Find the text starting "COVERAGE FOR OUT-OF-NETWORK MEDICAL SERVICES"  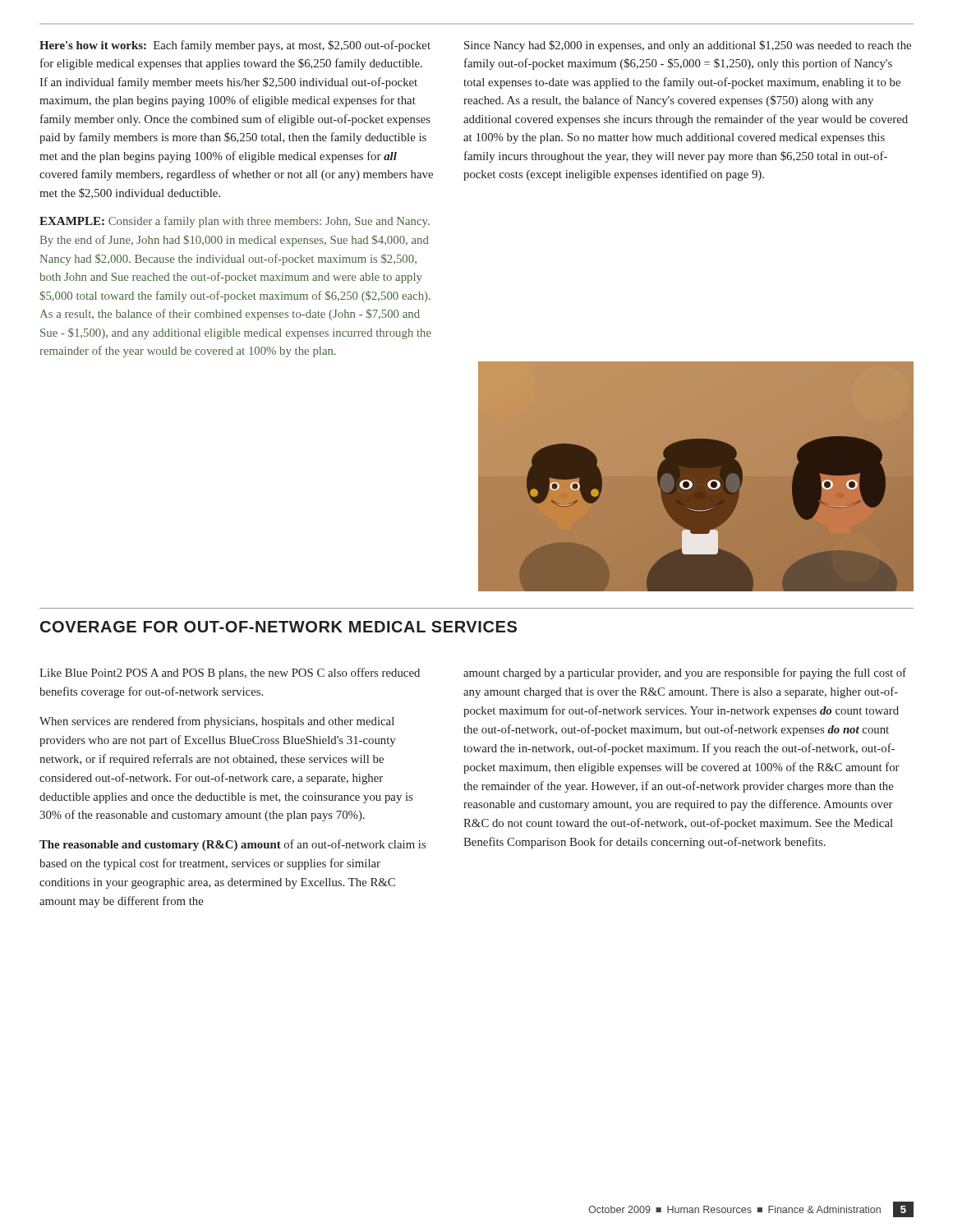point(279,627)
